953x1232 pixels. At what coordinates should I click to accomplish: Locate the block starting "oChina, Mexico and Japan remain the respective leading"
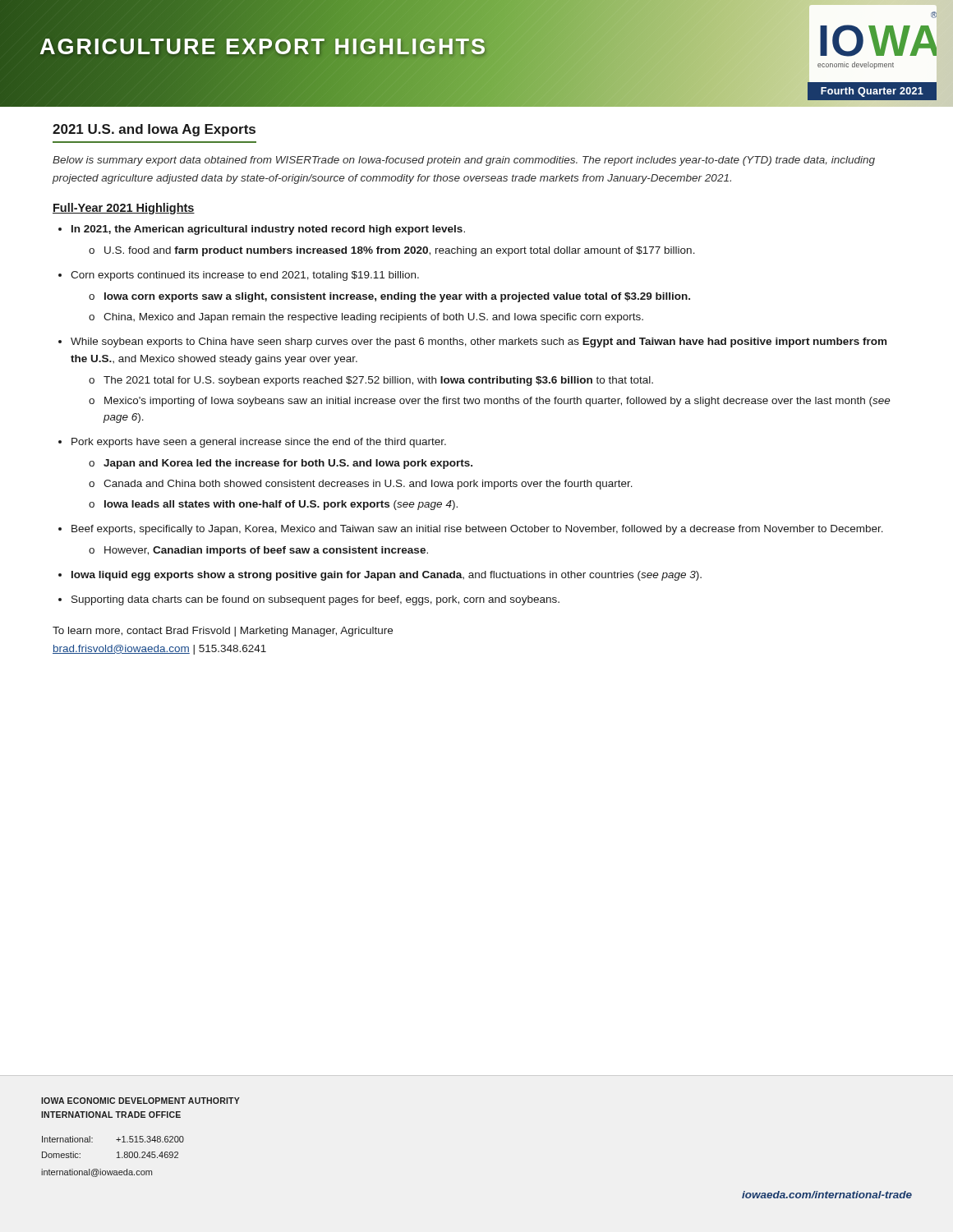(366, 317)
